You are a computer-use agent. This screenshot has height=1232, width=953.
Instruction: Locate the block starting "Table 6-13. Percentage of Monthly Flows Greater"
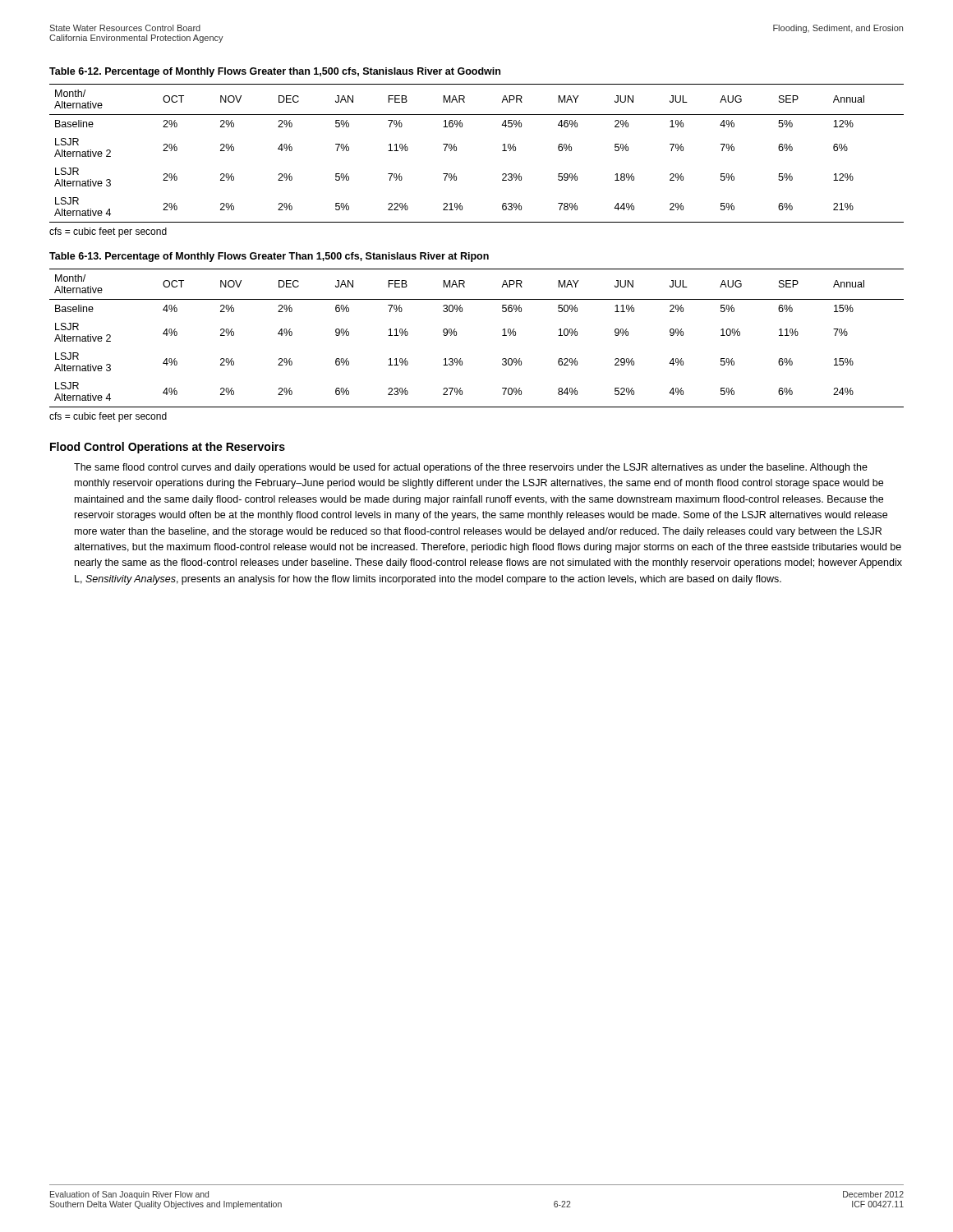[269, 256]
